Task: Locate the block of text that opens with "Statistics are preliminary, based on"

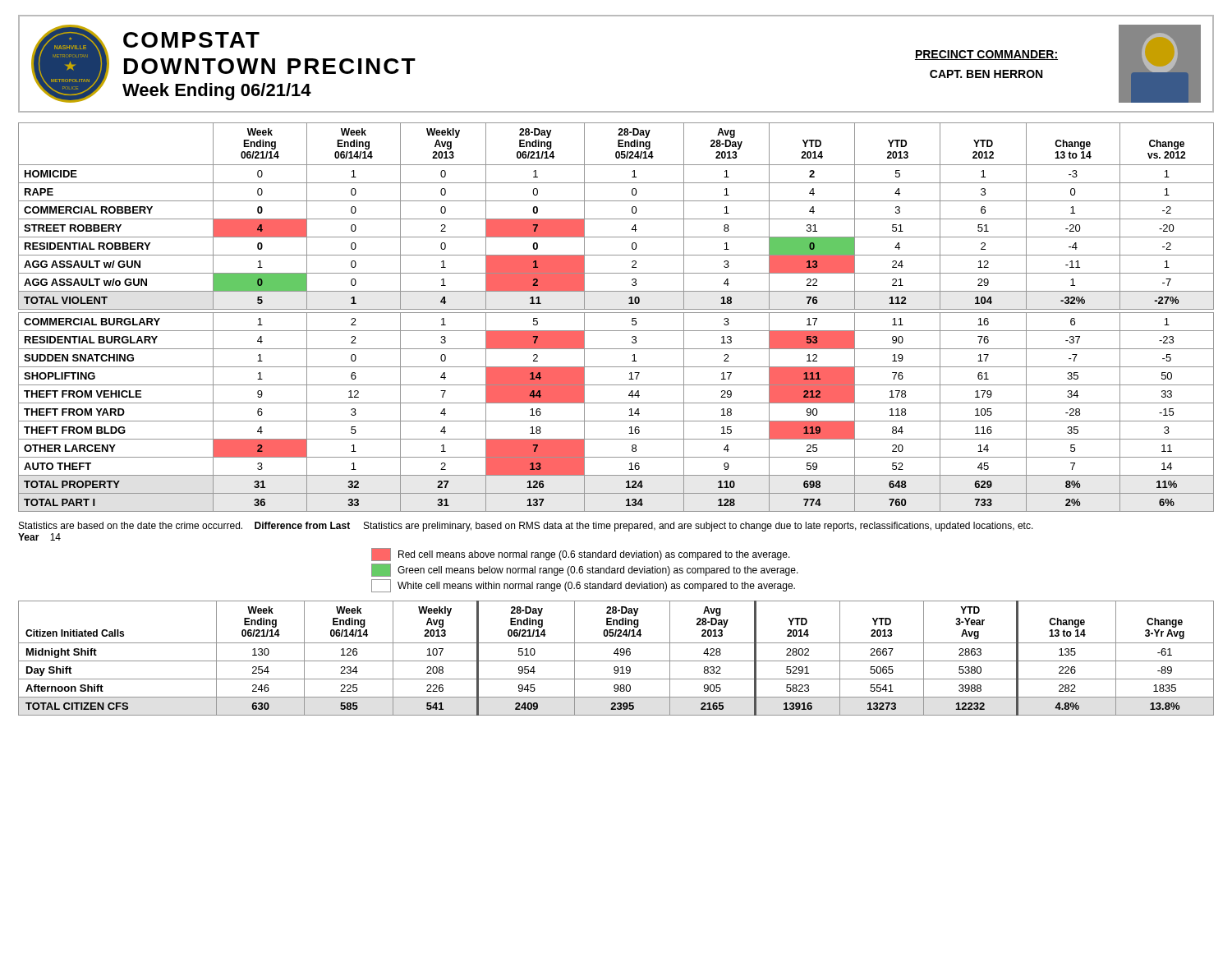Action: point(698,526)
